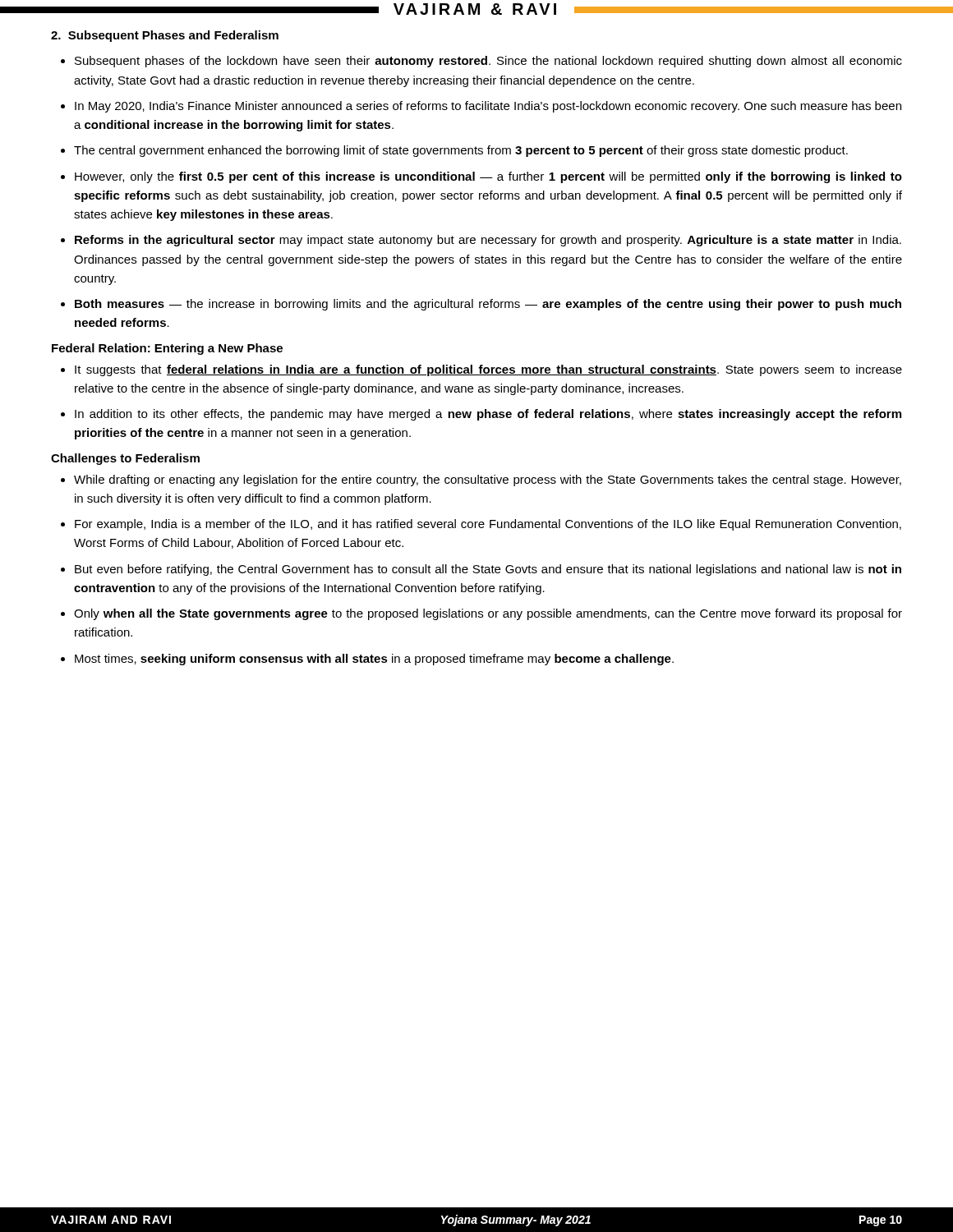Point to the element starting "Reforms in the agricultural sector"
953x1232 pixels.
coord(488,259)
